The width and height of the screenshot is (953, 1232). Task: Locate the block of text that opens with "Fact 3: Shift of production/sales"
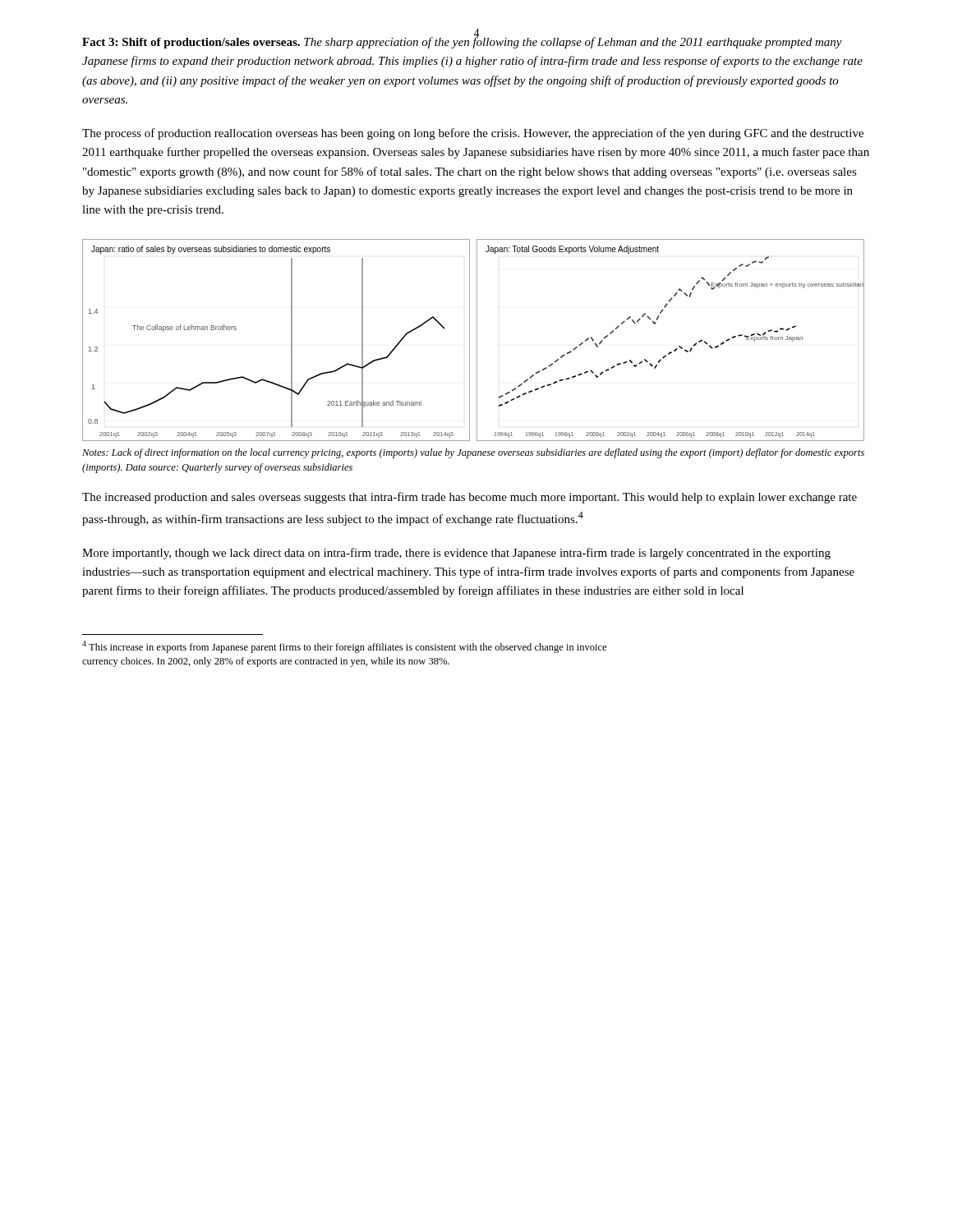(x=472, y=71)
